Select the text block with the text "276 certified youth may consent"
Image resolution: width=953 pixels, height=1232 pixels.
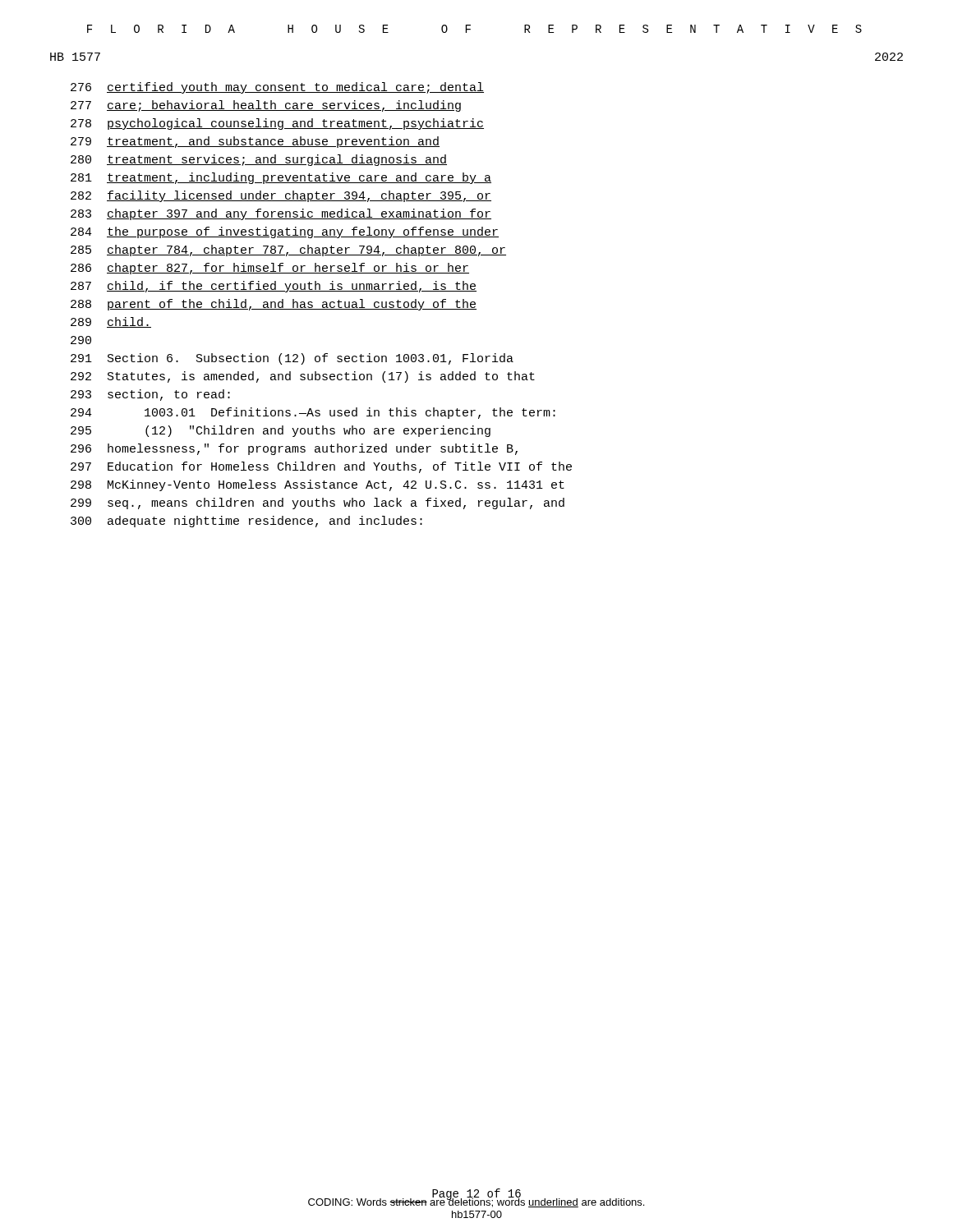(476, 306)
